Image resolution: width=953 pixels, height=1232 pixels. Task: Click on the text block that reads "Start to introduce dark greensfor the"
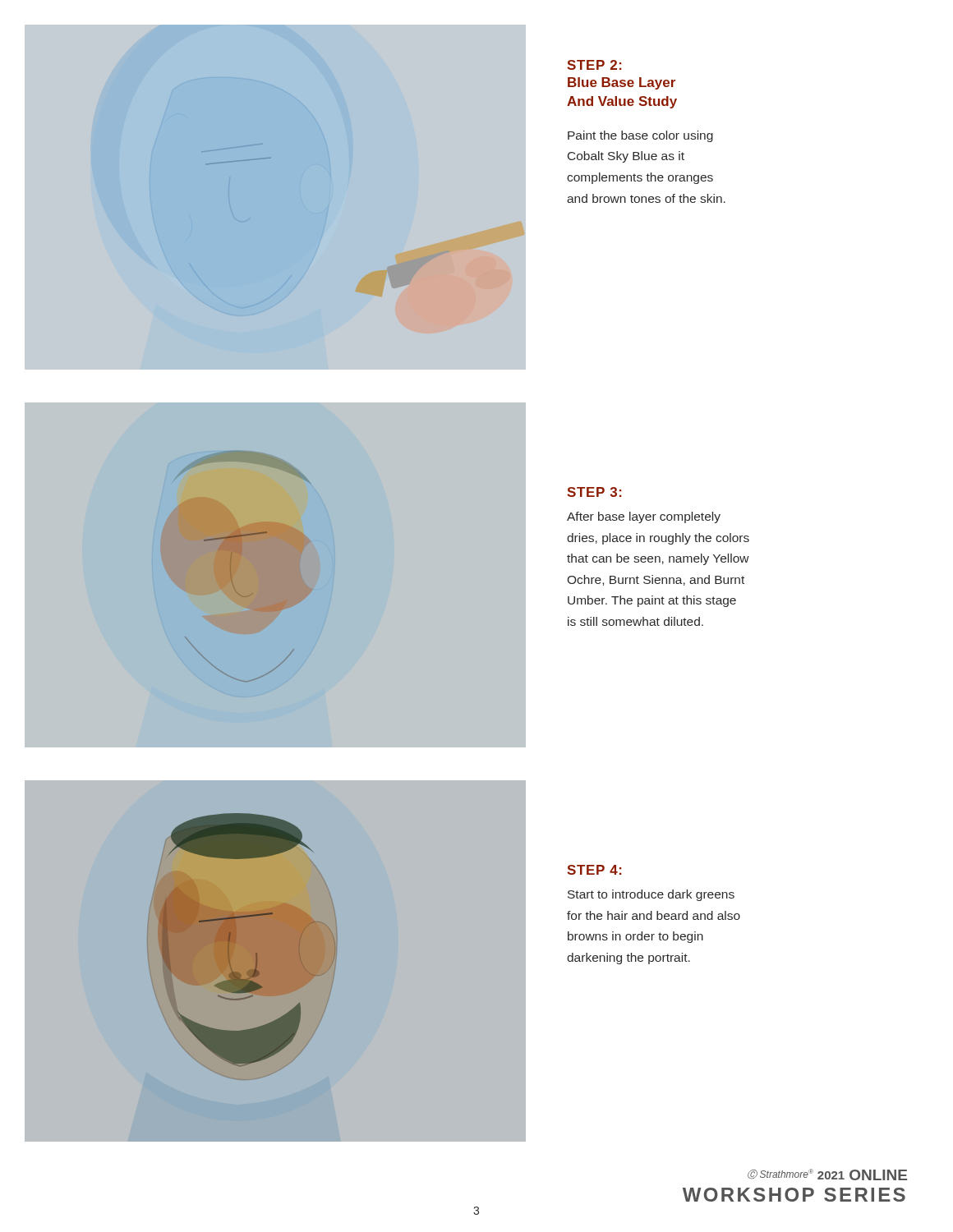pos(654,926)
